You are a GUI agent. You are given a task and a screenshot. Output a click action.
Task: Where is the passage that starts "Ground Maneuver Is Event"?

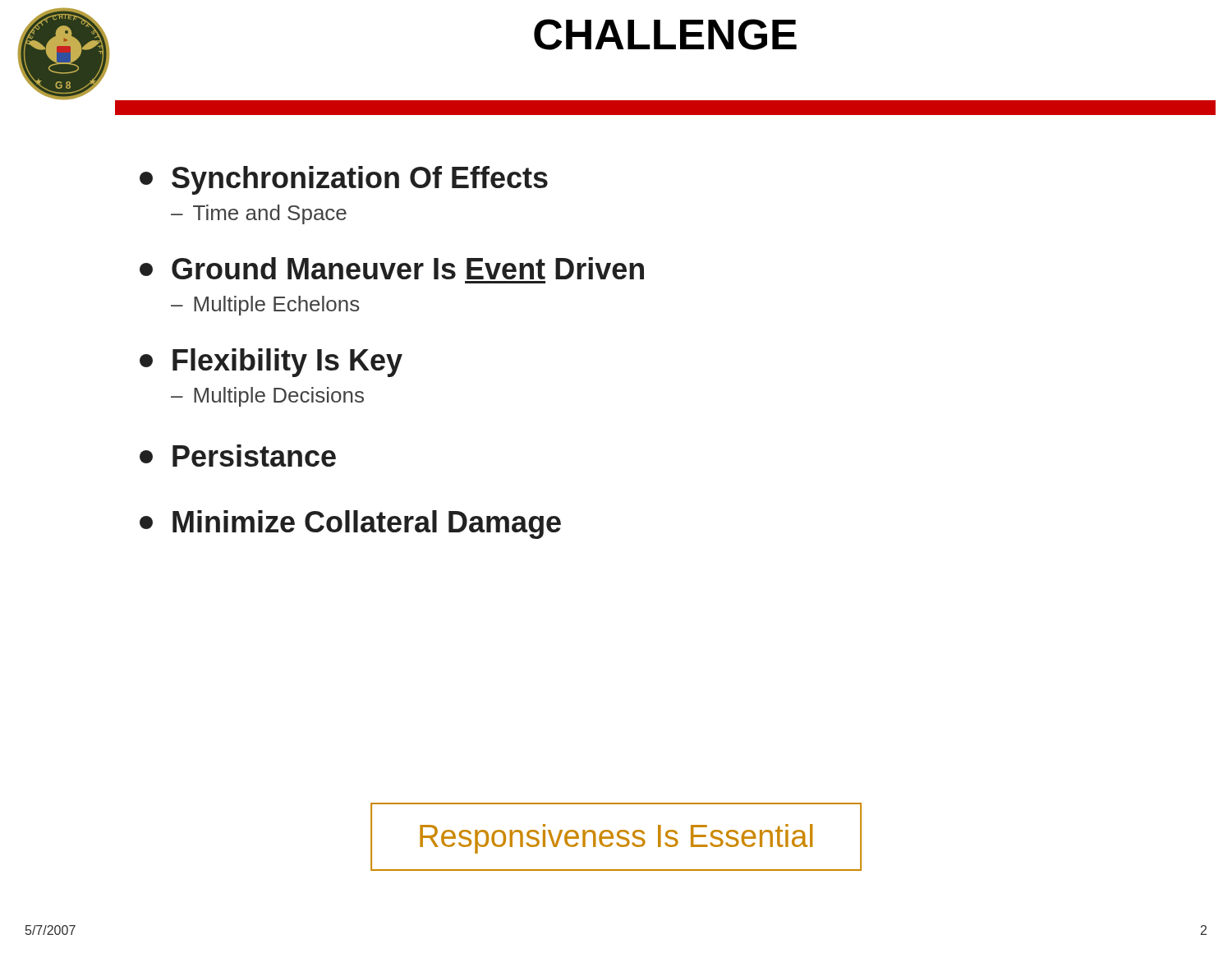[392, 268]
